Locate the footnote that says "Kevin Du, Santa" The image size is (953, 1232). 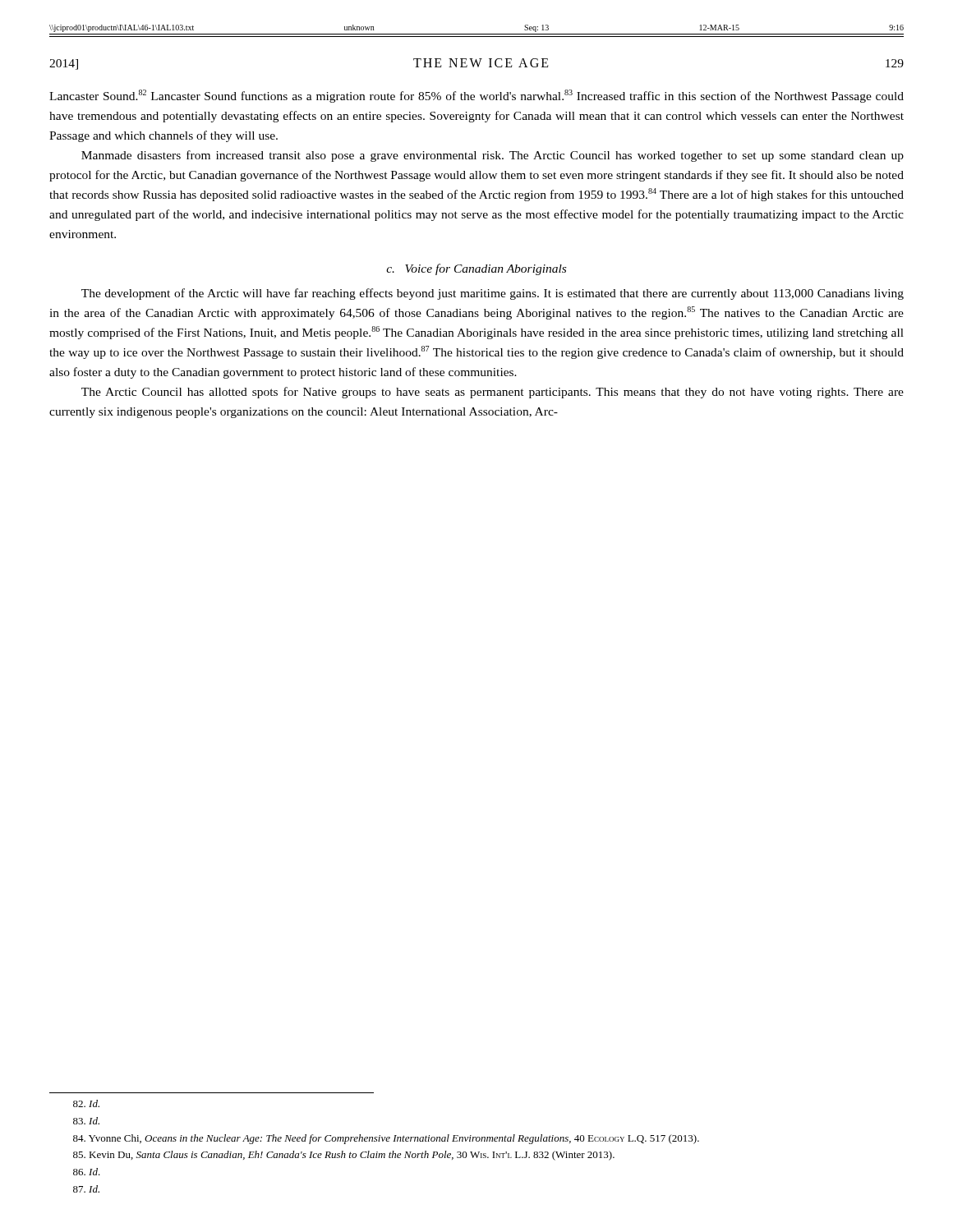point(344,1155)
